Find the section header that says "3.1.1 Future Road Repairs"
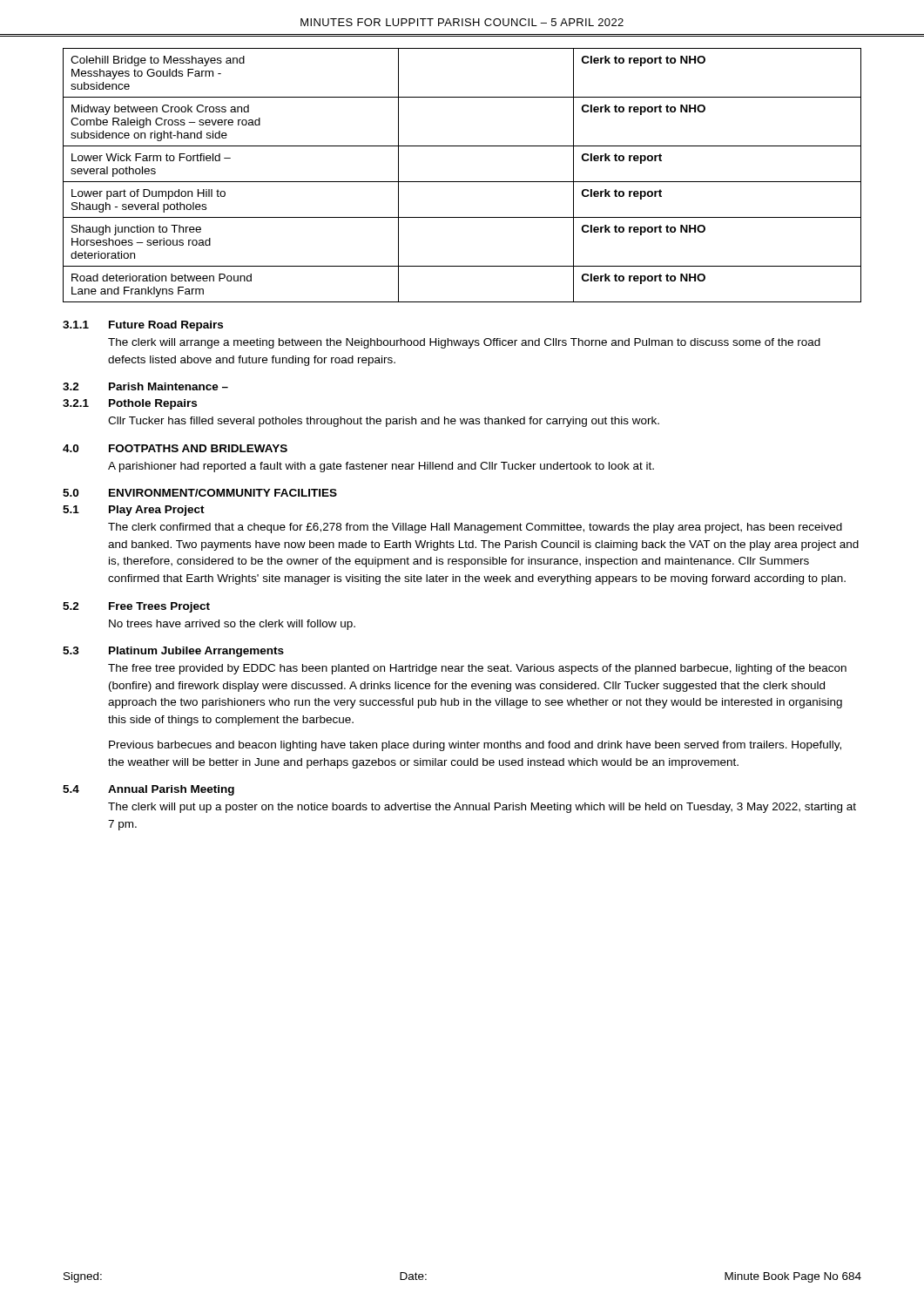This screenshot has width=924, height=1307. pos(143,325)
